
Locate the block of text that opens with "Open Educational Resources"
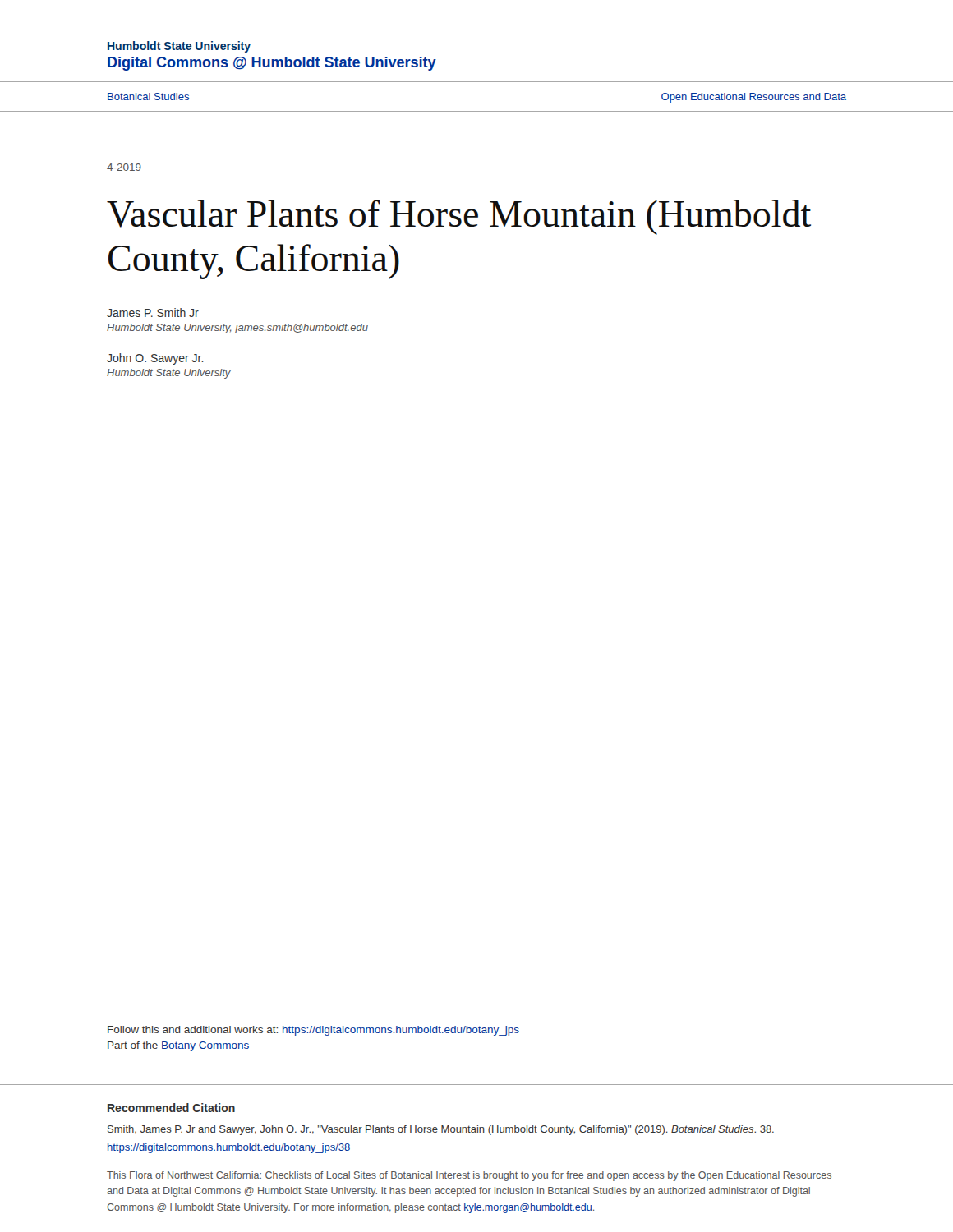pyautogui.click(x=754, y=96)
